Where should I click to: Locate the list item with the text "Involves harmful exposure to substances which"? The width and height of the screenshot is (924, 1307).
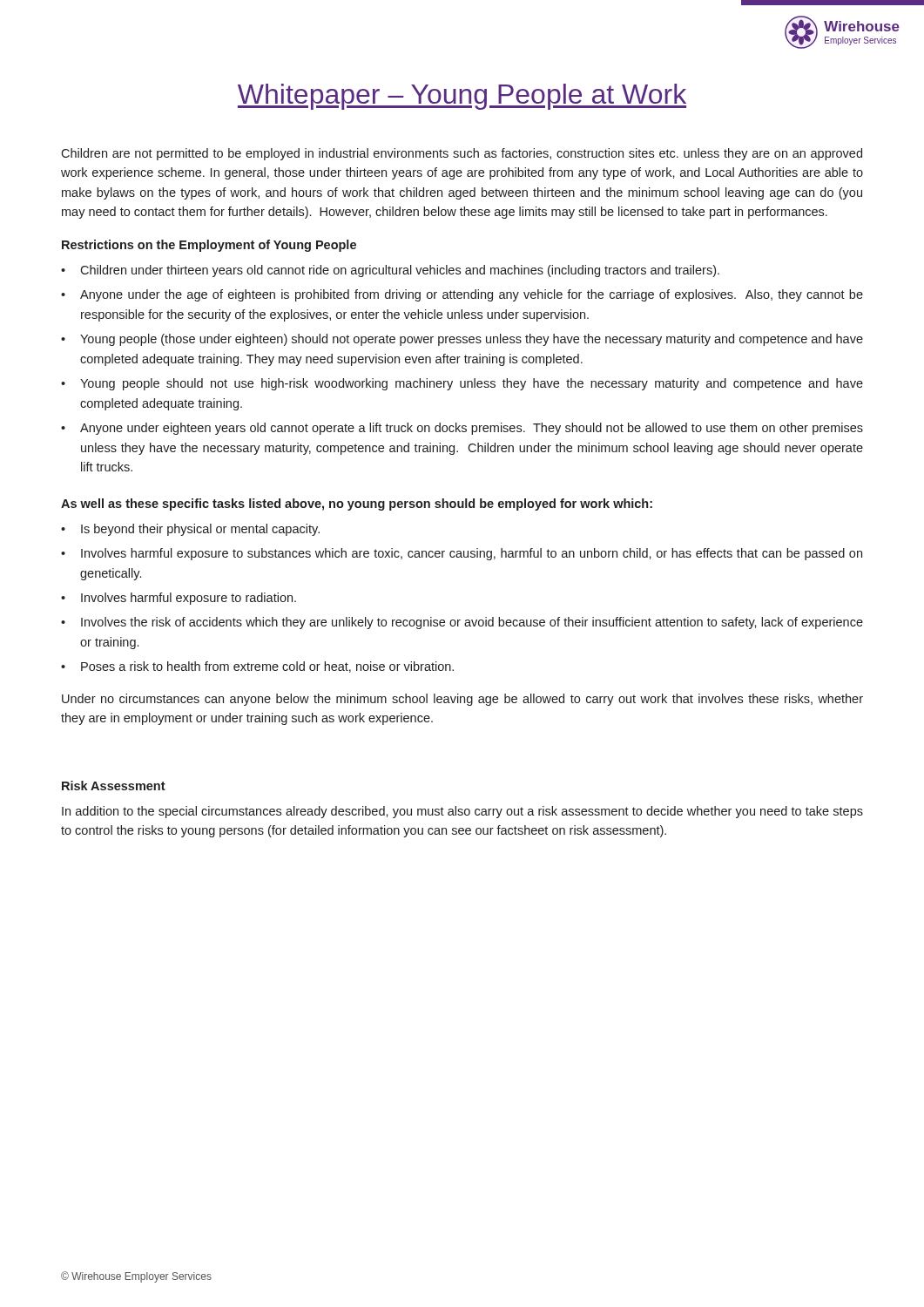(x=472, y=563)
